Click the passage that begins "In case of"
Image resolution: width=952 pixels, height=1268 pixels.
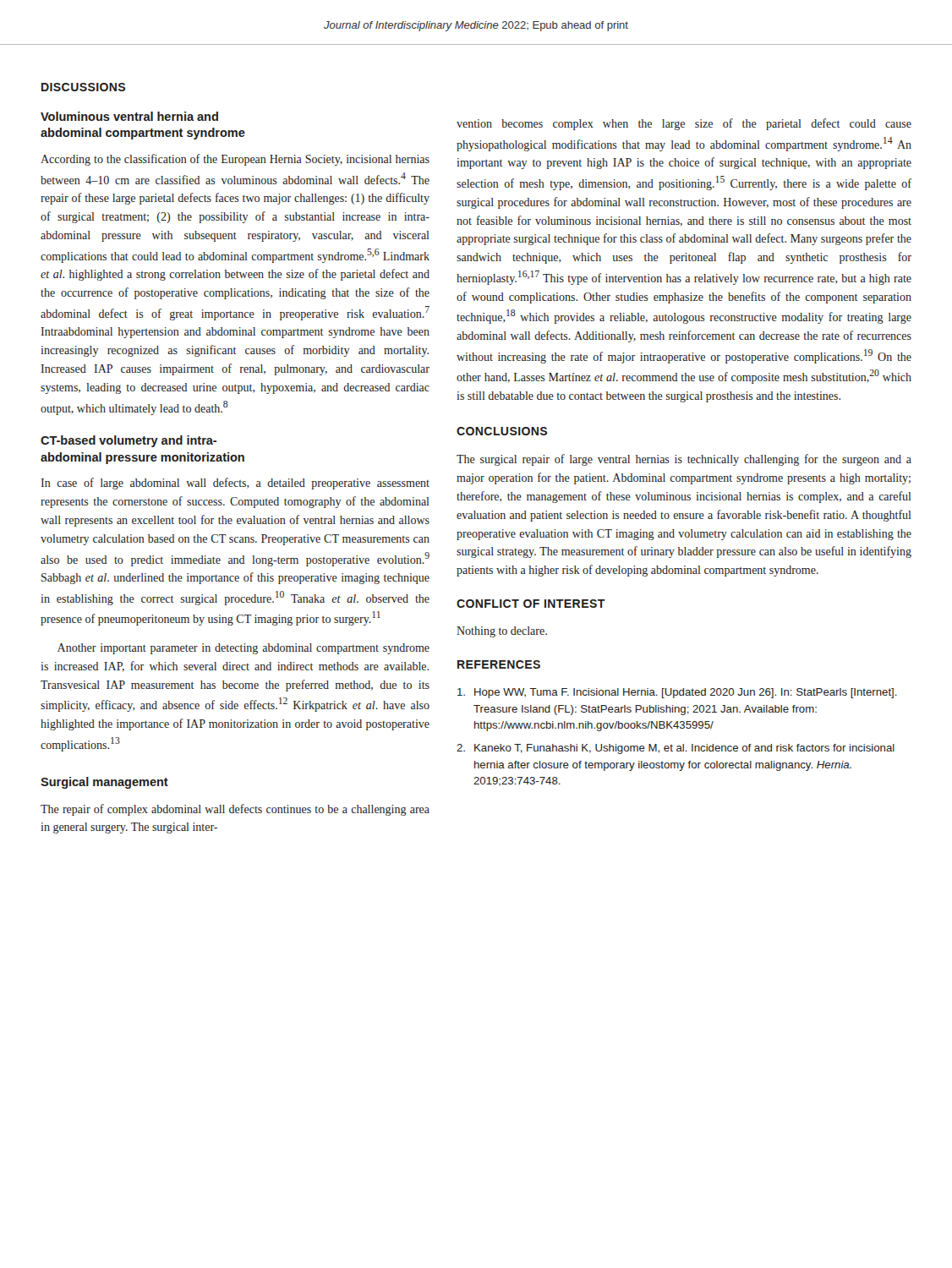click(x=235, y=551)
